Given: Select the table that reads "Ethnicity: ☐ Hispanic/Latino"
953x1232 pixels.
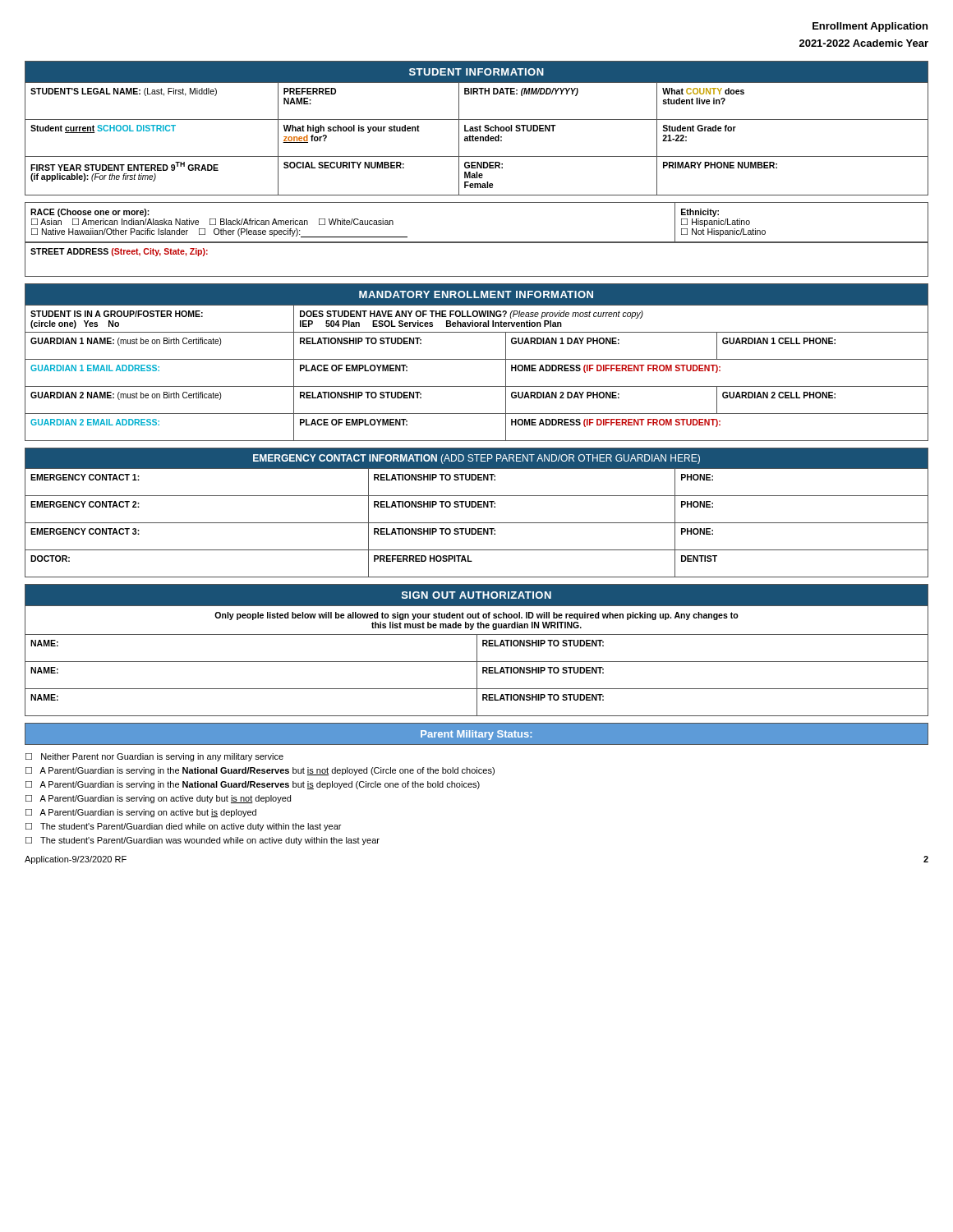Looking at the screenshot, I should point(476,222).
